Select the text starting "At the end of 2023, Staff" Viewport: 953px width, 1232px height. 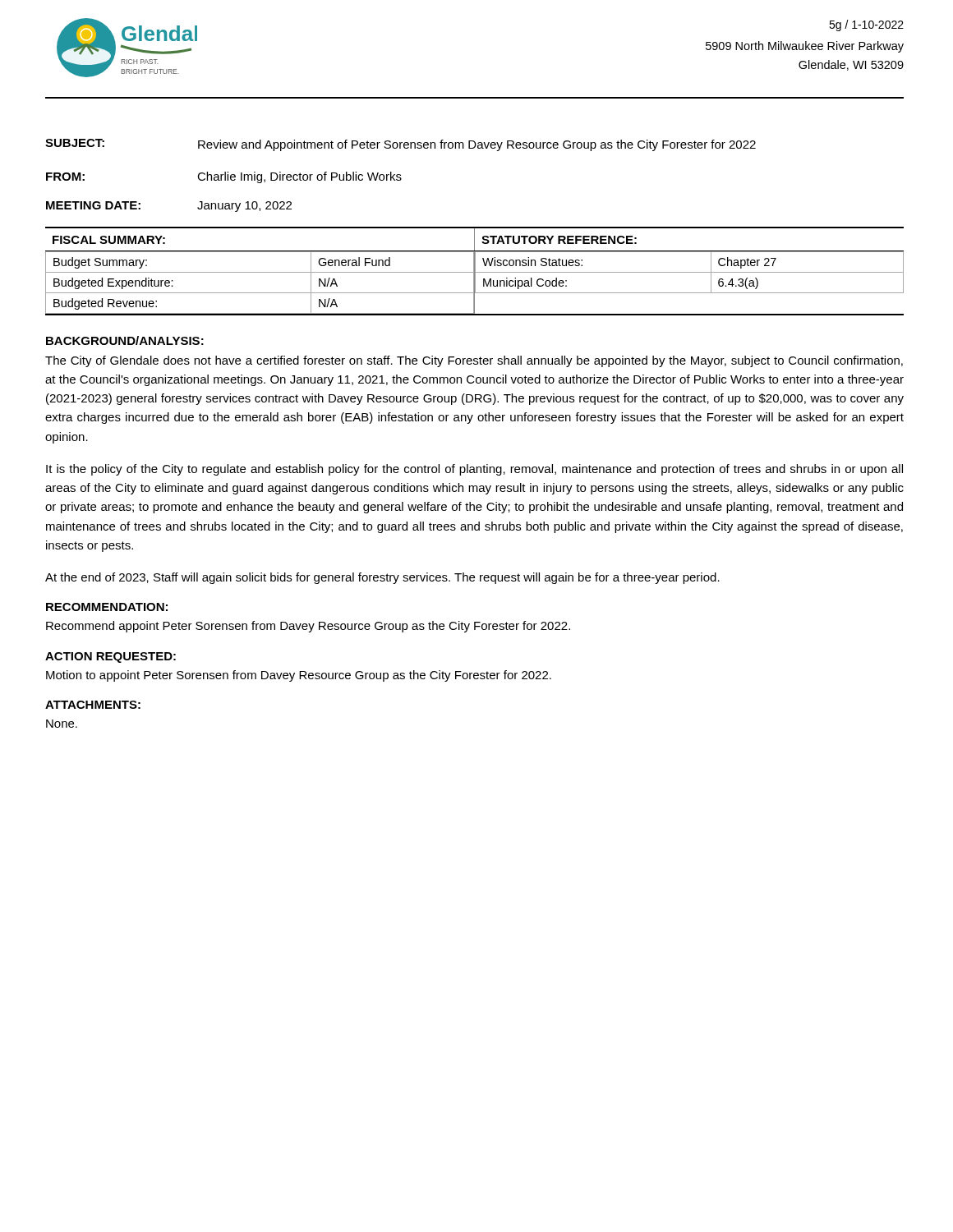click(383, 577)
